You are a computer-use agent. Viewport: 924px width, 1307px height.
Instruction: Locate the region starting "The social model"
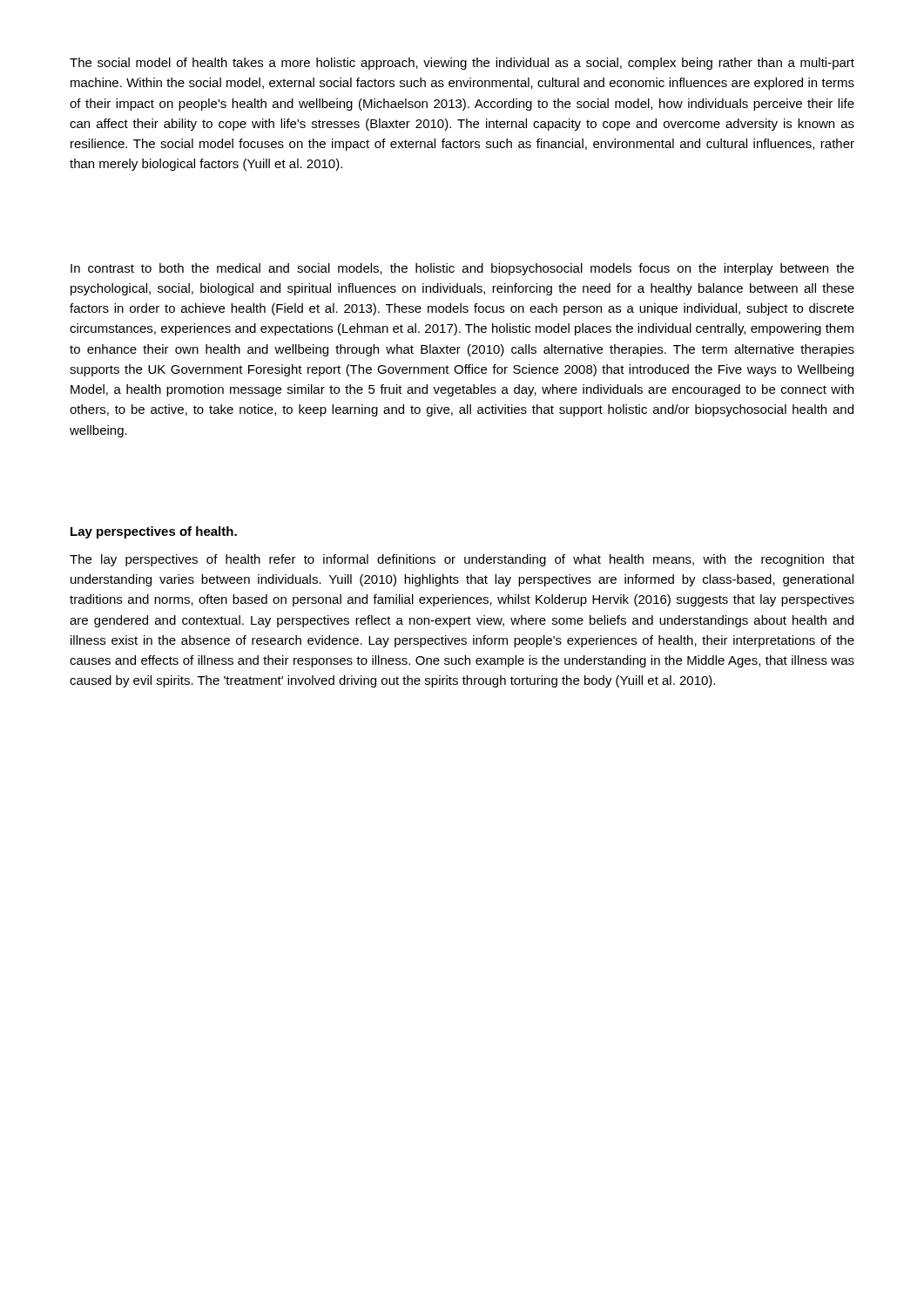(x=462, y=113)
